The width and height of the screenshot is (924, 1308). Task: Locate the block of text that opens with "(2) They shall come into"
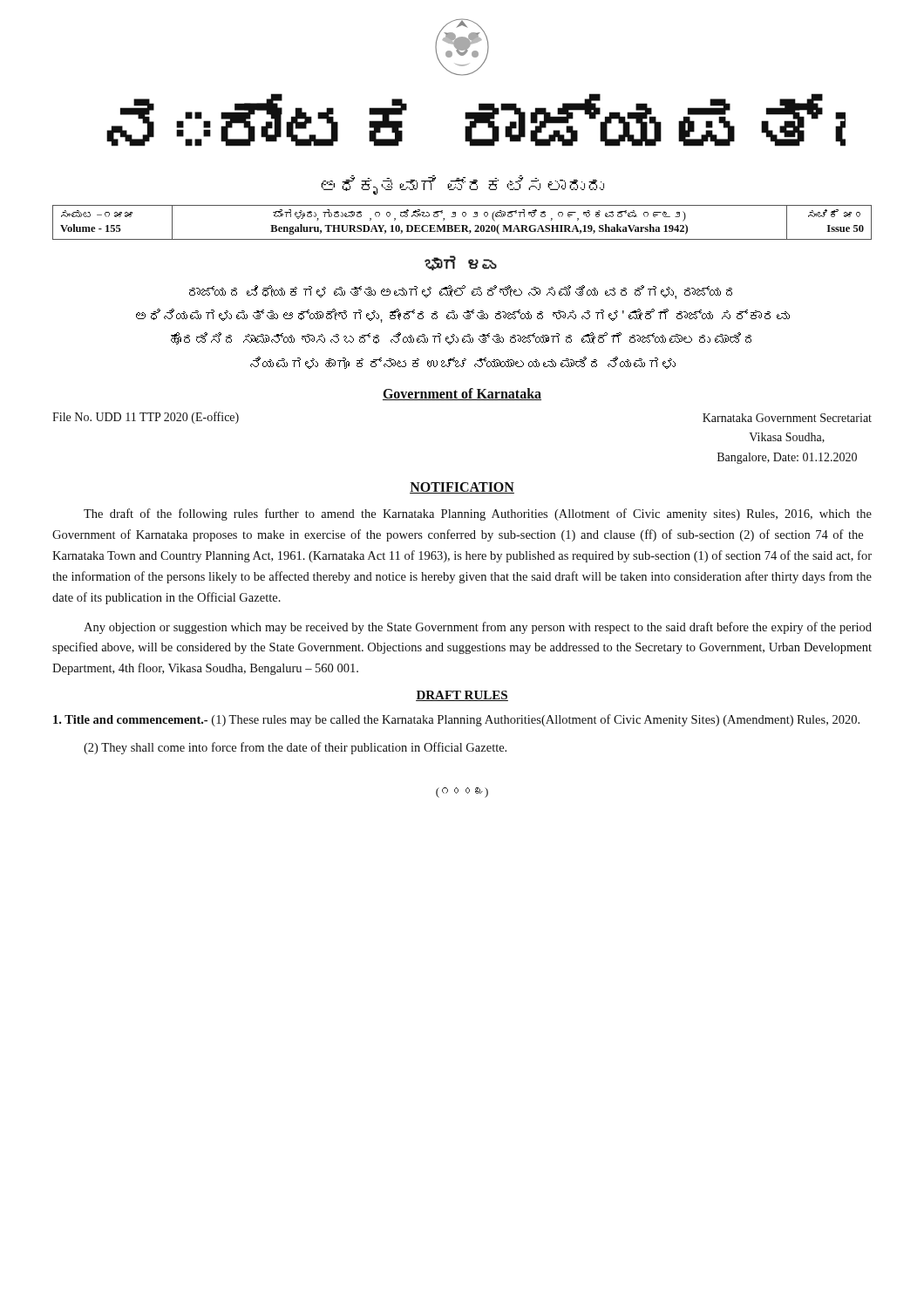(x=296, y=747)
